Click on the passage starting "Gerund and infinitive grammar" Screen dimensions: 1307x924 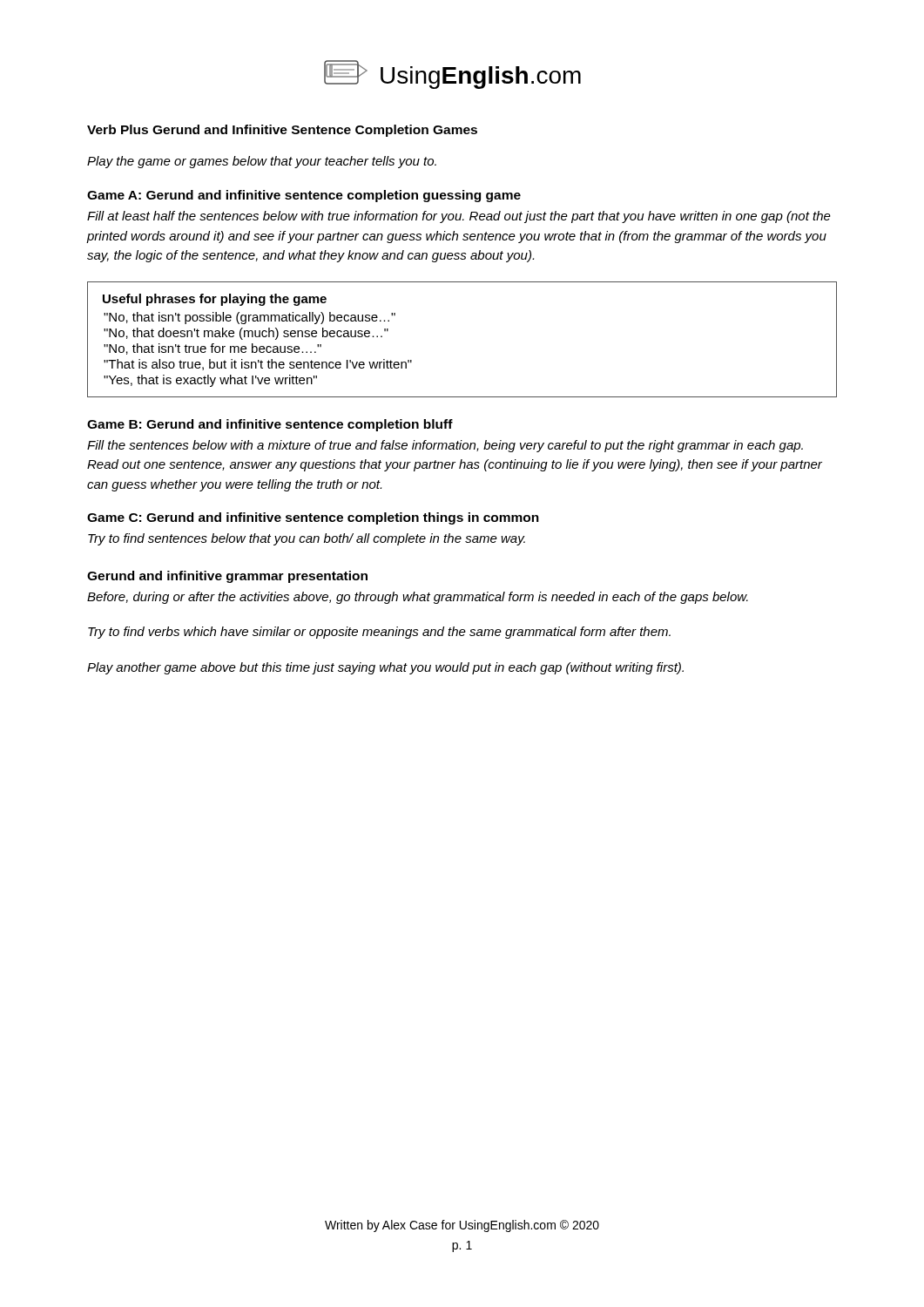coord(228,575)
